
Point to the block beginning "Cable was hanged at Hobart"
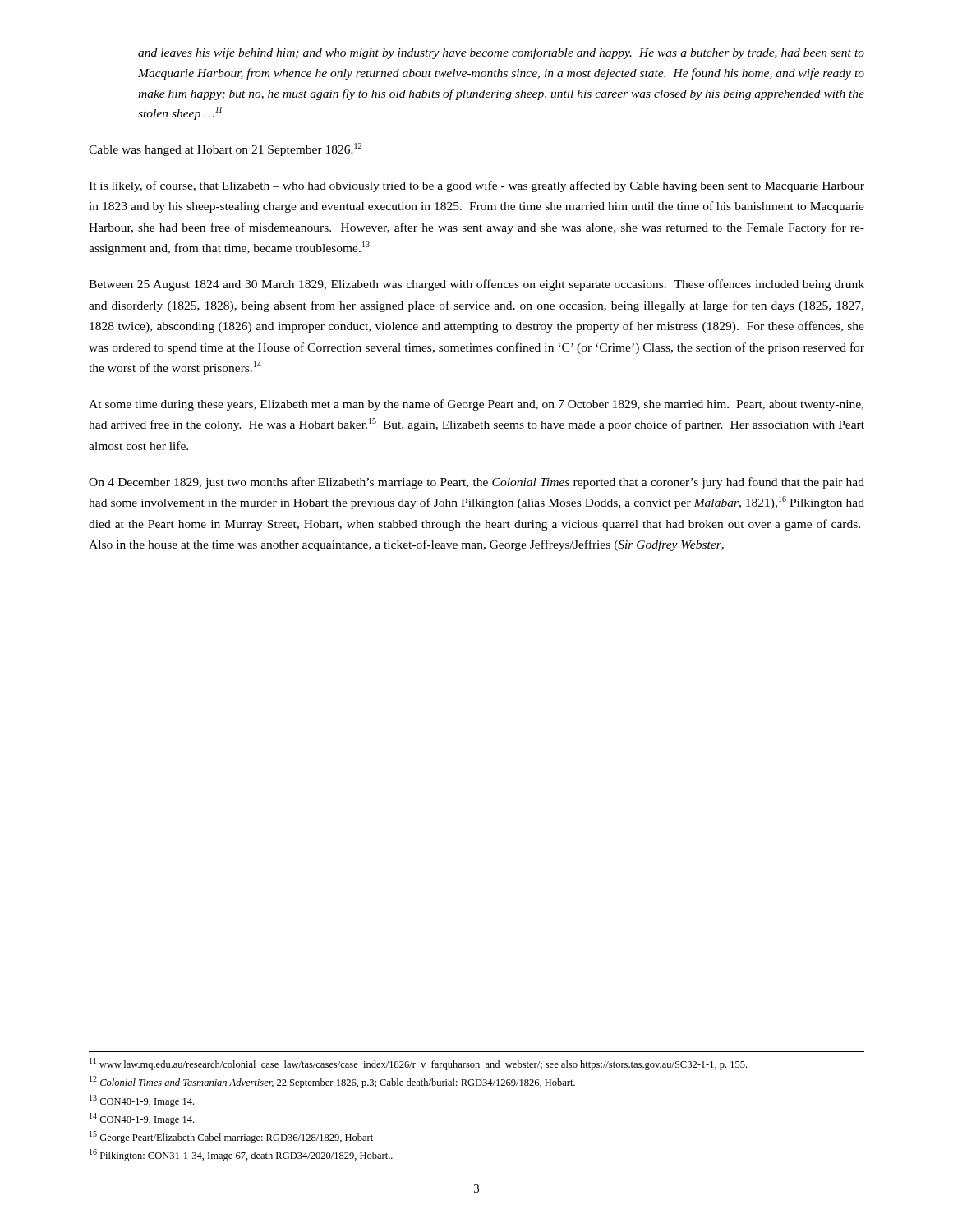tap(225, 149)
